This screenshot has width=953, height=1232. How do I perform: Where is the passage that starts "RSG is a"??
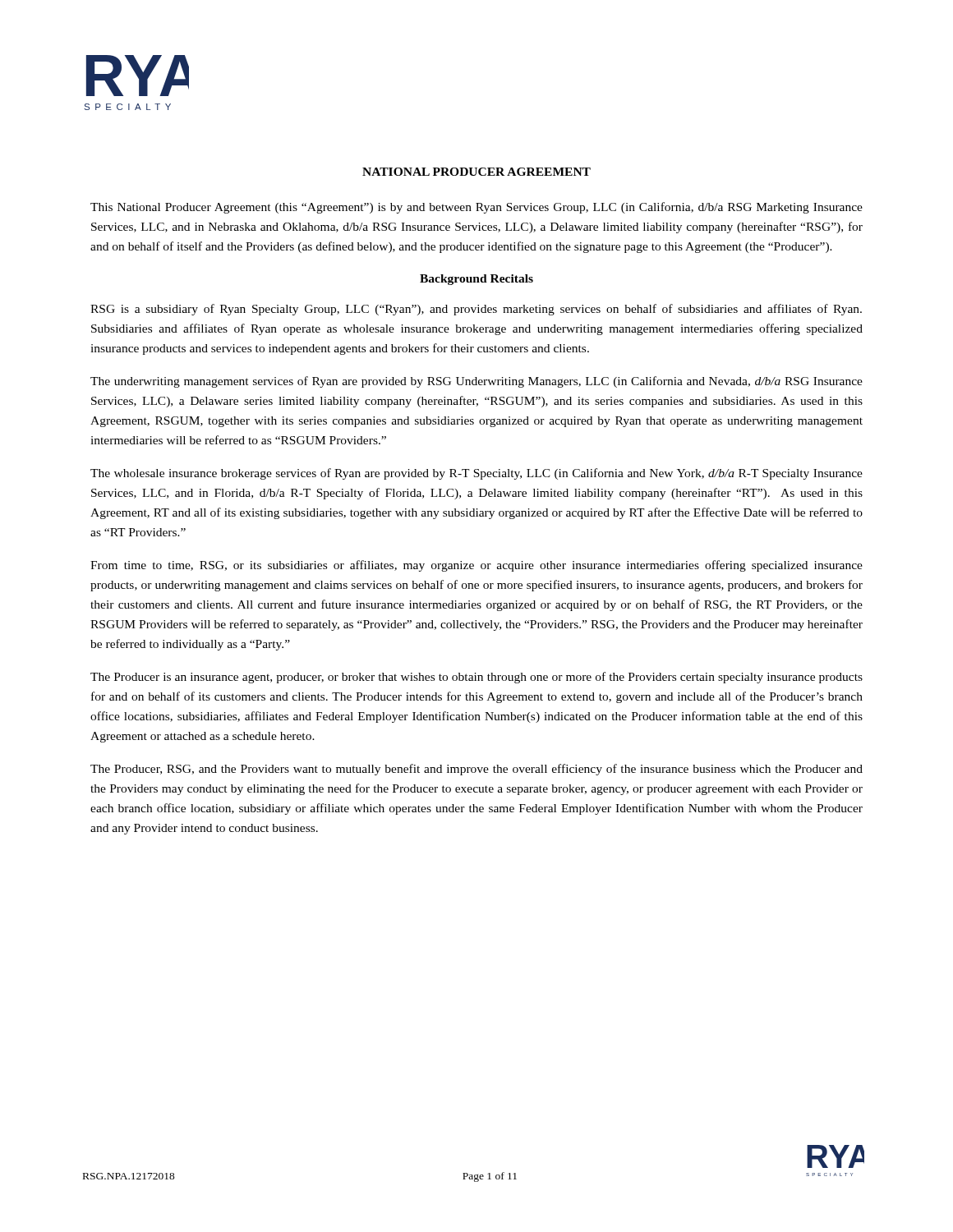click(x=476, y=328)
